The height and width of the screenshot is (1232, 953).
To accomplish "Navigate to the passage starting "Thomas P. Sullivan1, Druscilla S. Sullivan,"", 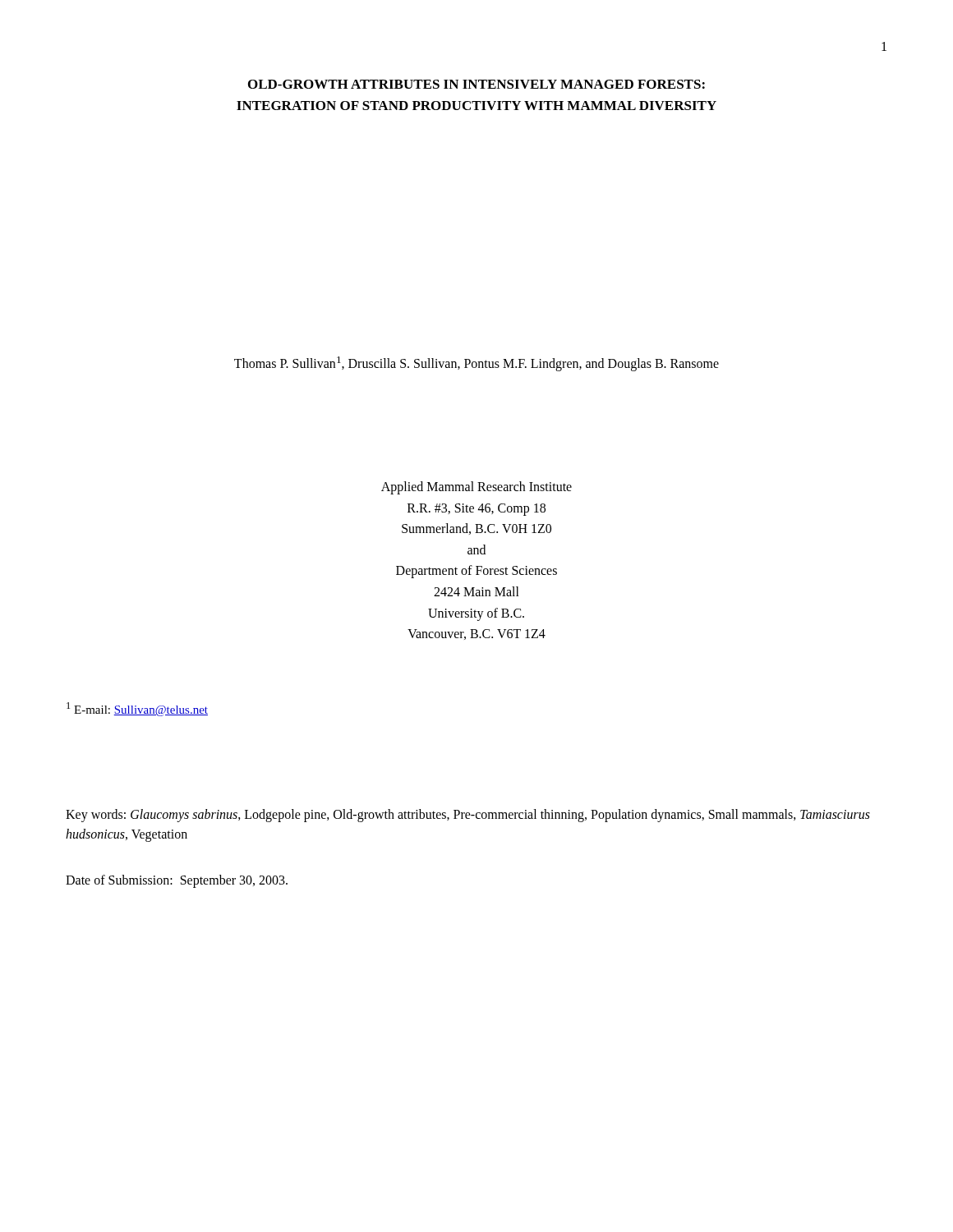I will point(476,362).
